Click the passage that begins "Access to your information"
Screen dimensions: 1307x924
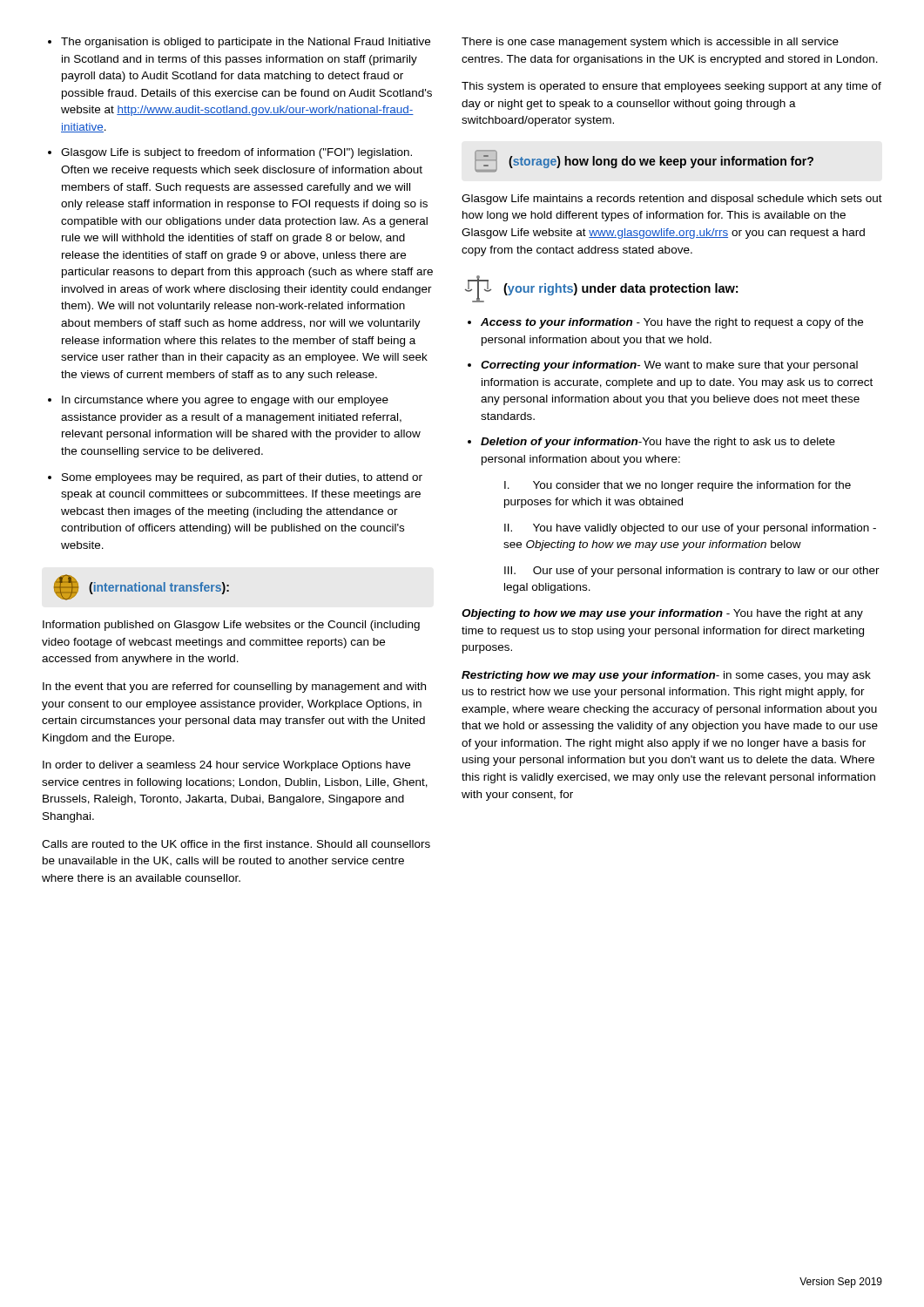[672, 331]
